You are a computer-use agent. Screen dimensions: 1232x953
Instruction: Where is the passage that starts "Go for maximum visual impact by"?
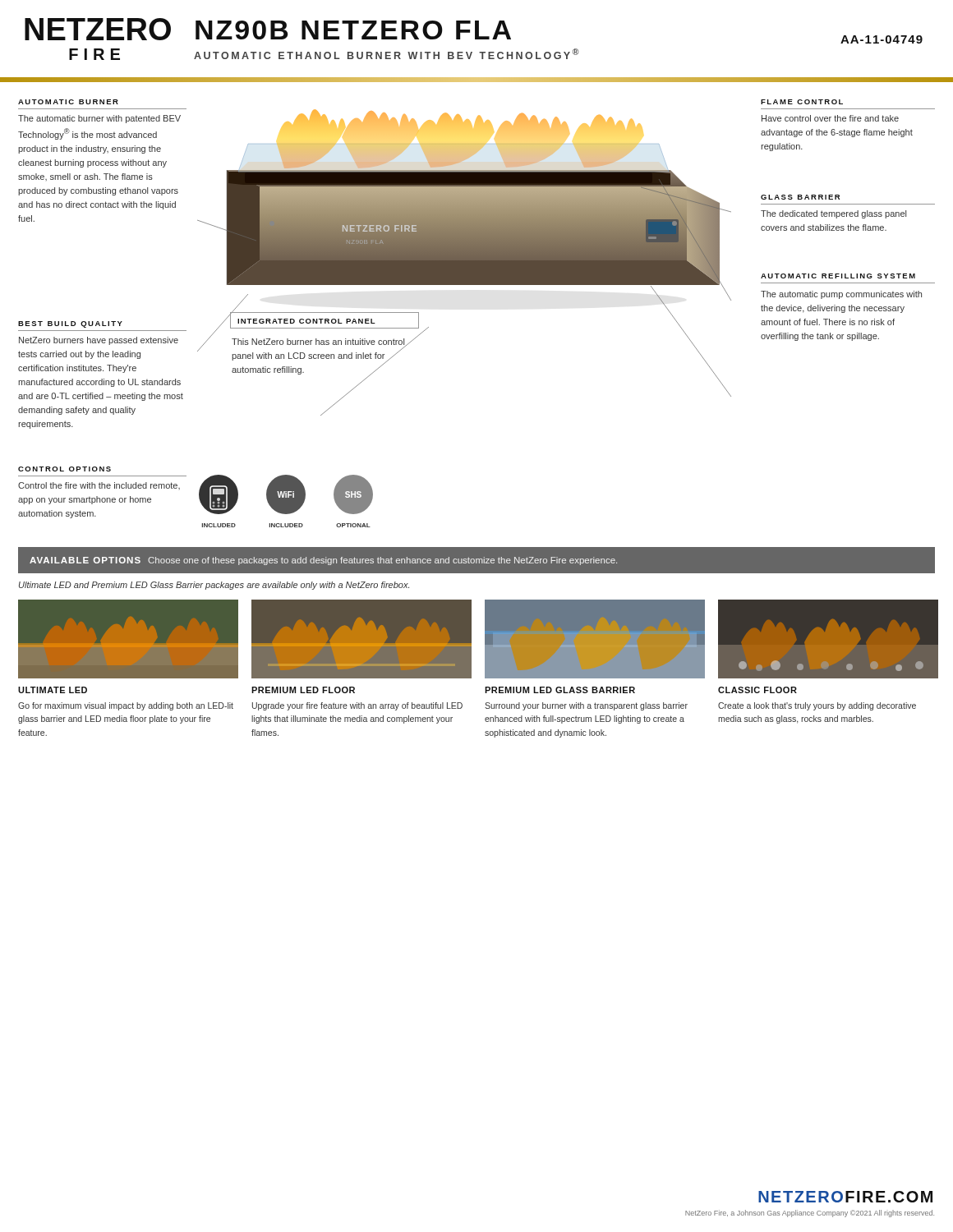pyautogui.click(x=126, y=719)
